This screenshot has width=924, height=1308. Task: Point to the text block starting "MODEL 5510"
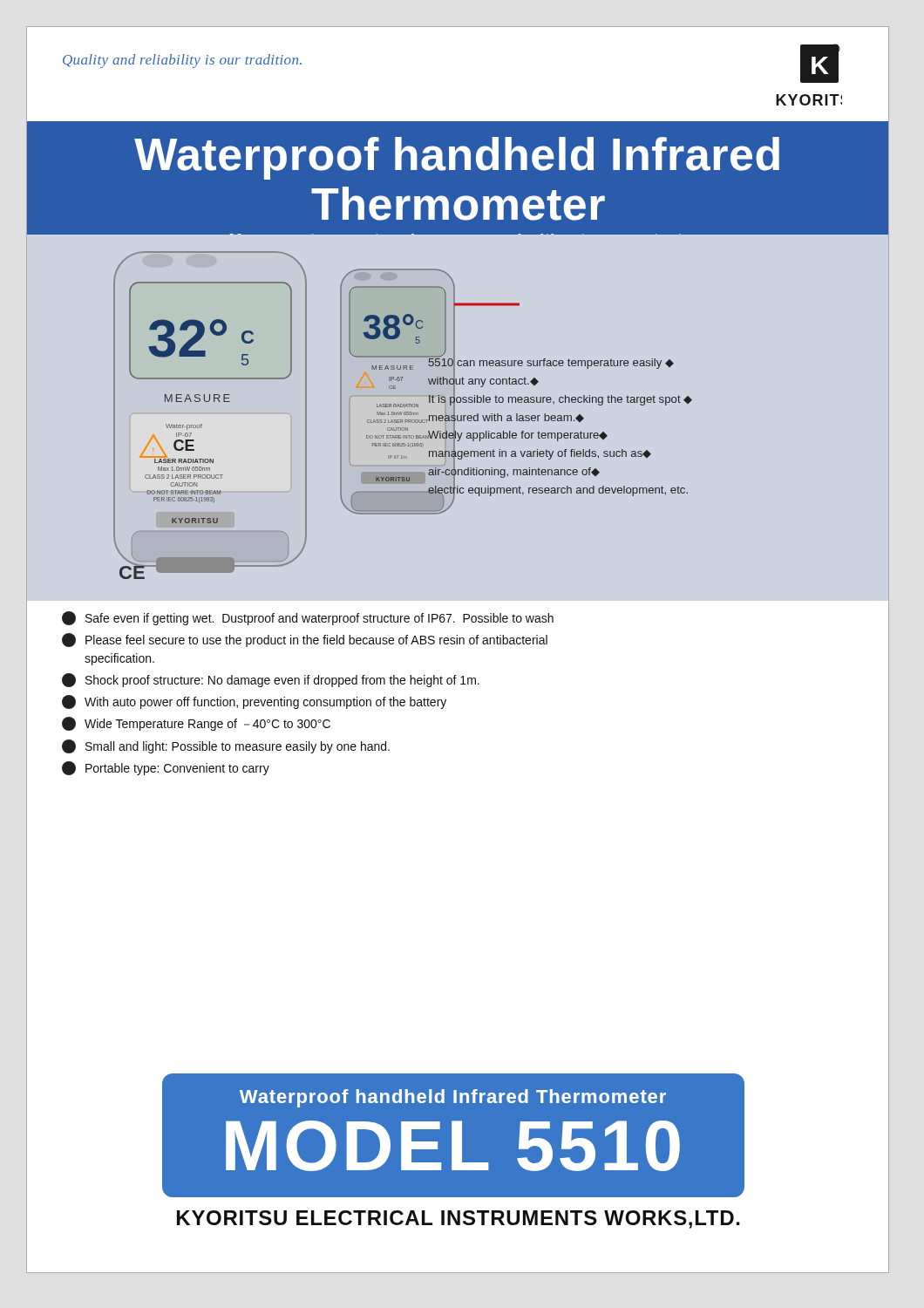[x=453, y=1146]
